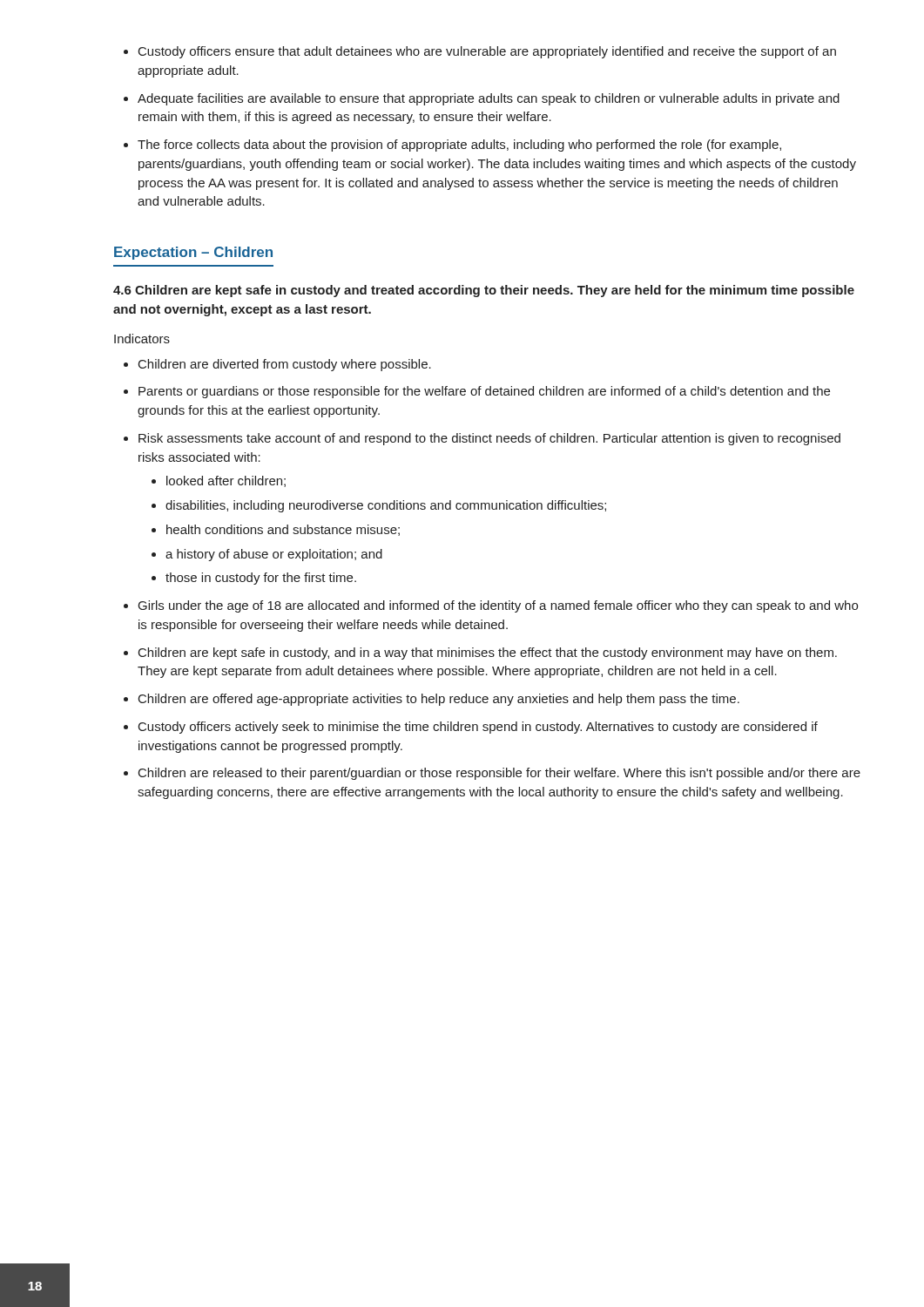Image resolution: width=924 pixels, height=1307 pixels.
Task: Find the block on this page that starts "Children are offered age-appropriate activities to help reduce"
Action: [439, 698]
